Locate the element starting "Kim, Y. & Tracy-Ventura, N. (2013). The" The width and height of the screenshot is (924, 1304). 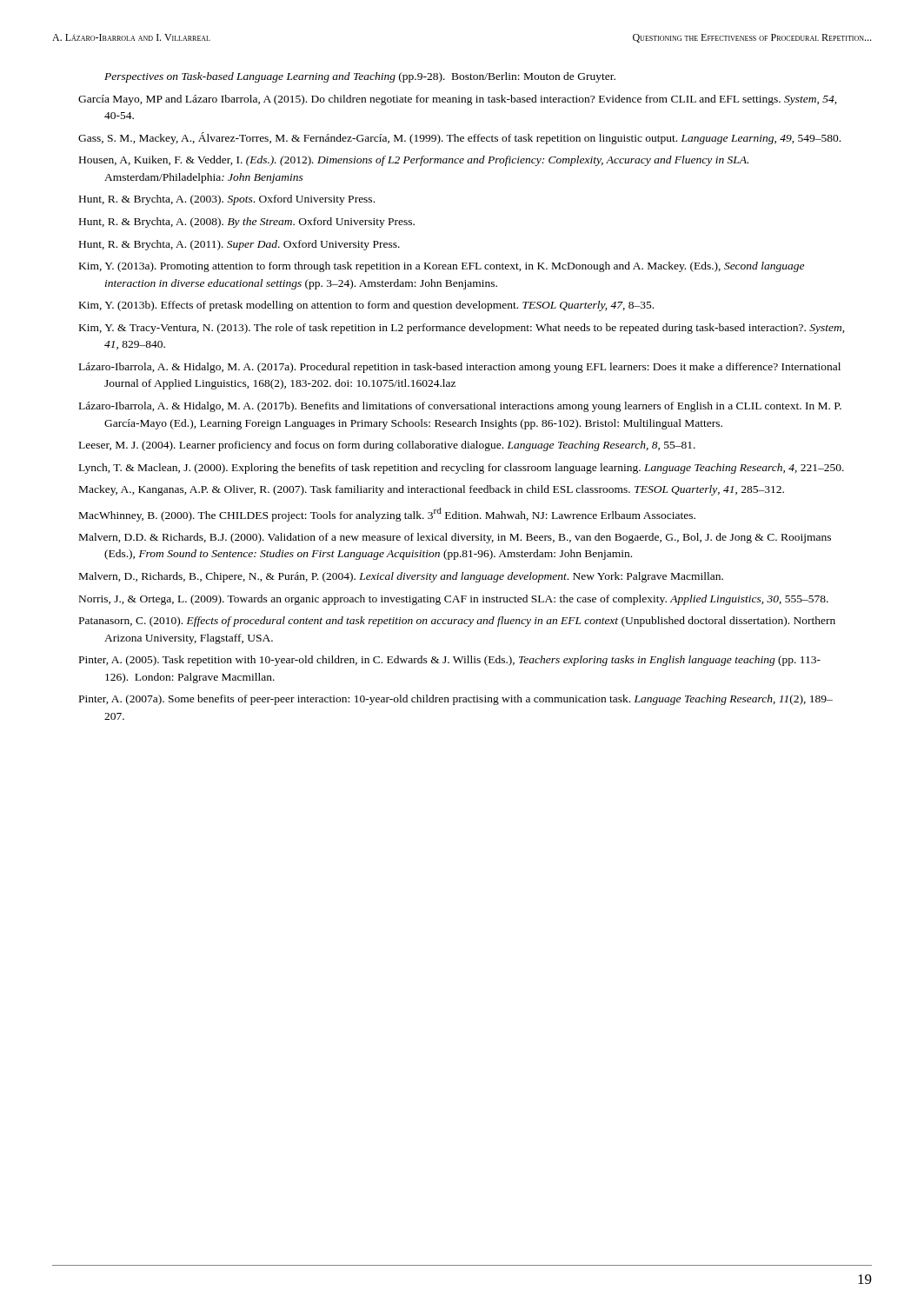click(462, 336)
